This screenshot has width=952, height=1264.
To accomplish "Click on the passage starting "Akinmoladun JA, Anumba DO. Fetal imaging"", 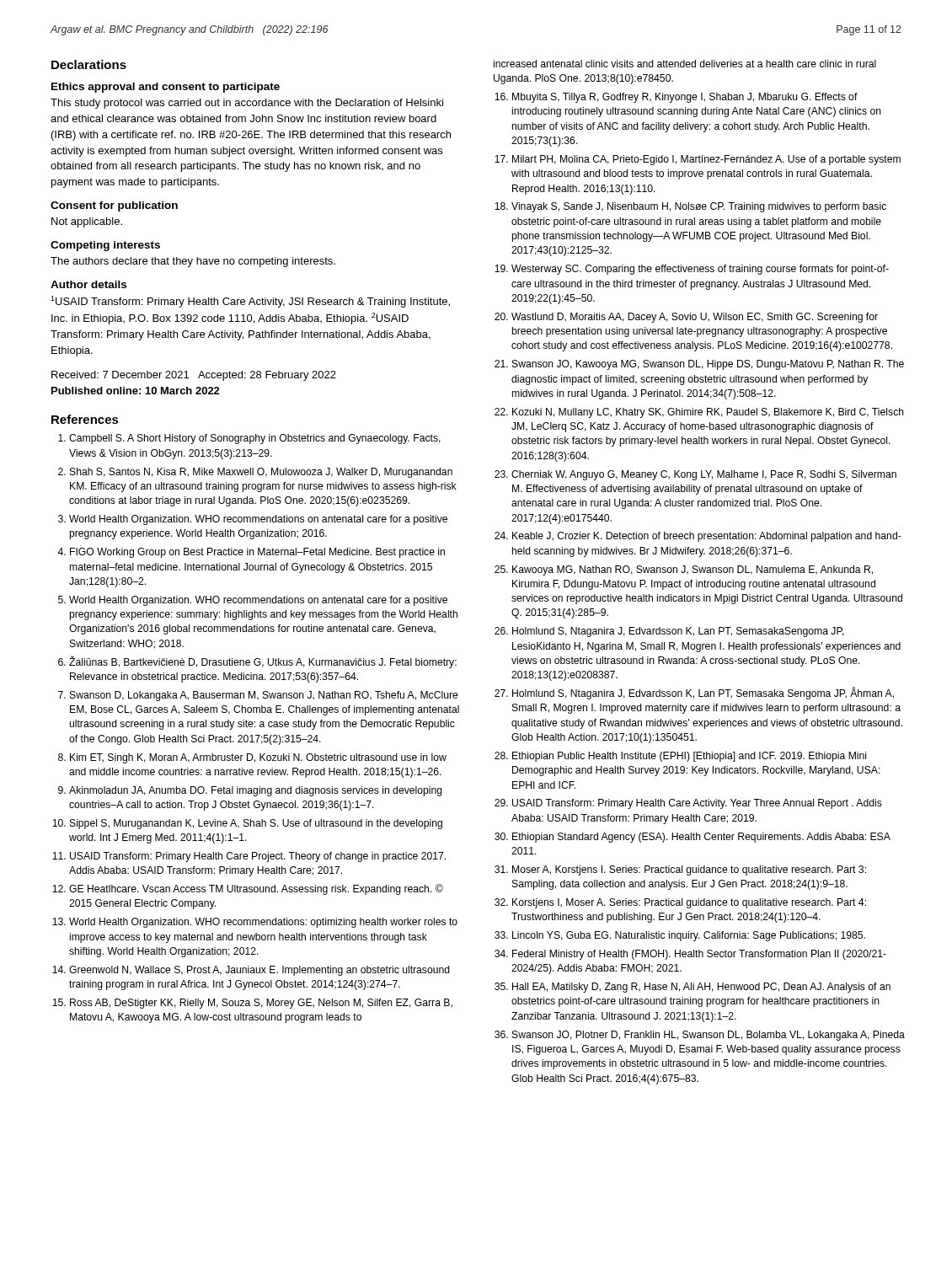I will [x=266, y=798].
